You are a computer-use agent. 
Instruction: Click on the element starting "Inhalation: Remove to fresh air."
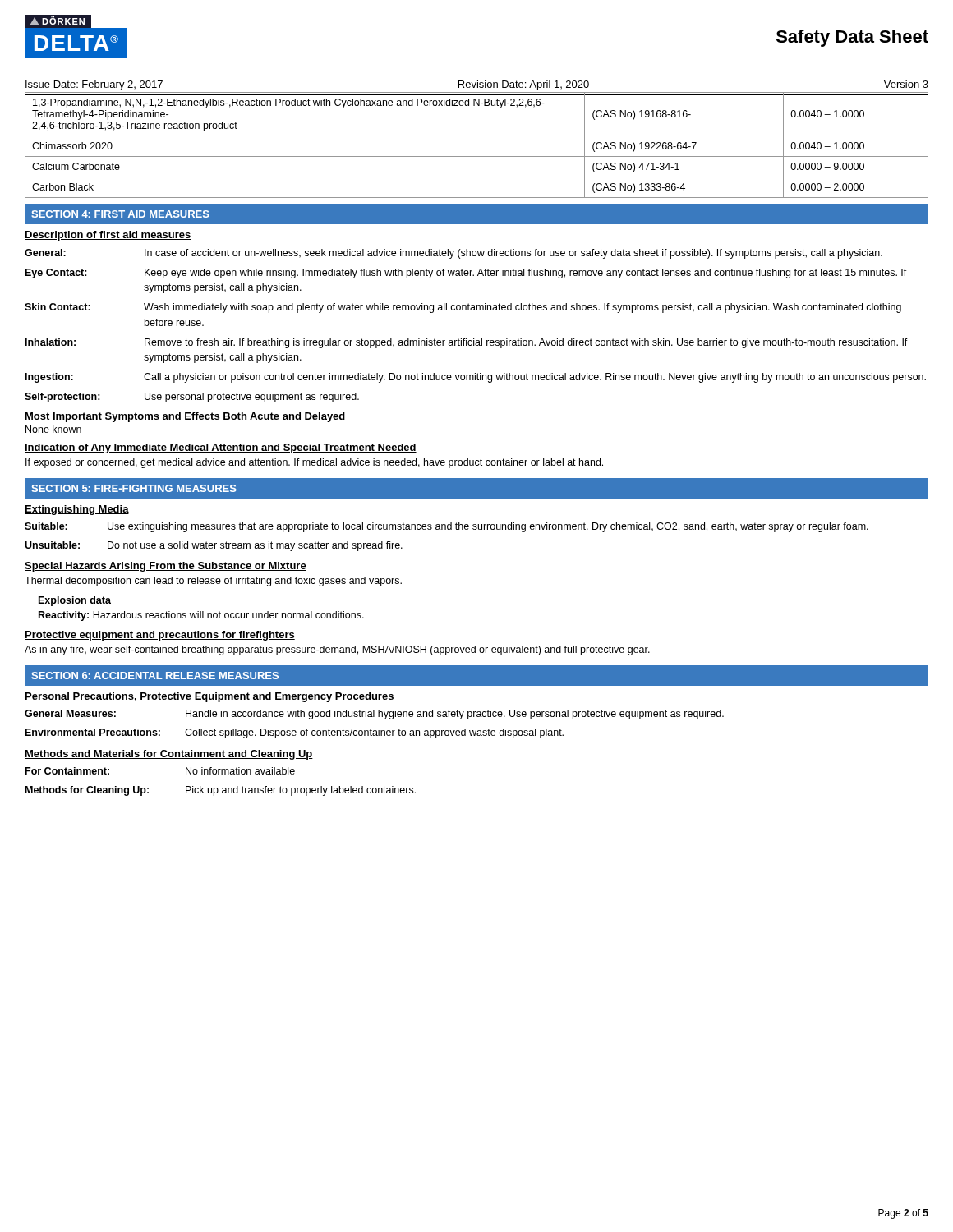pos(476,350)
